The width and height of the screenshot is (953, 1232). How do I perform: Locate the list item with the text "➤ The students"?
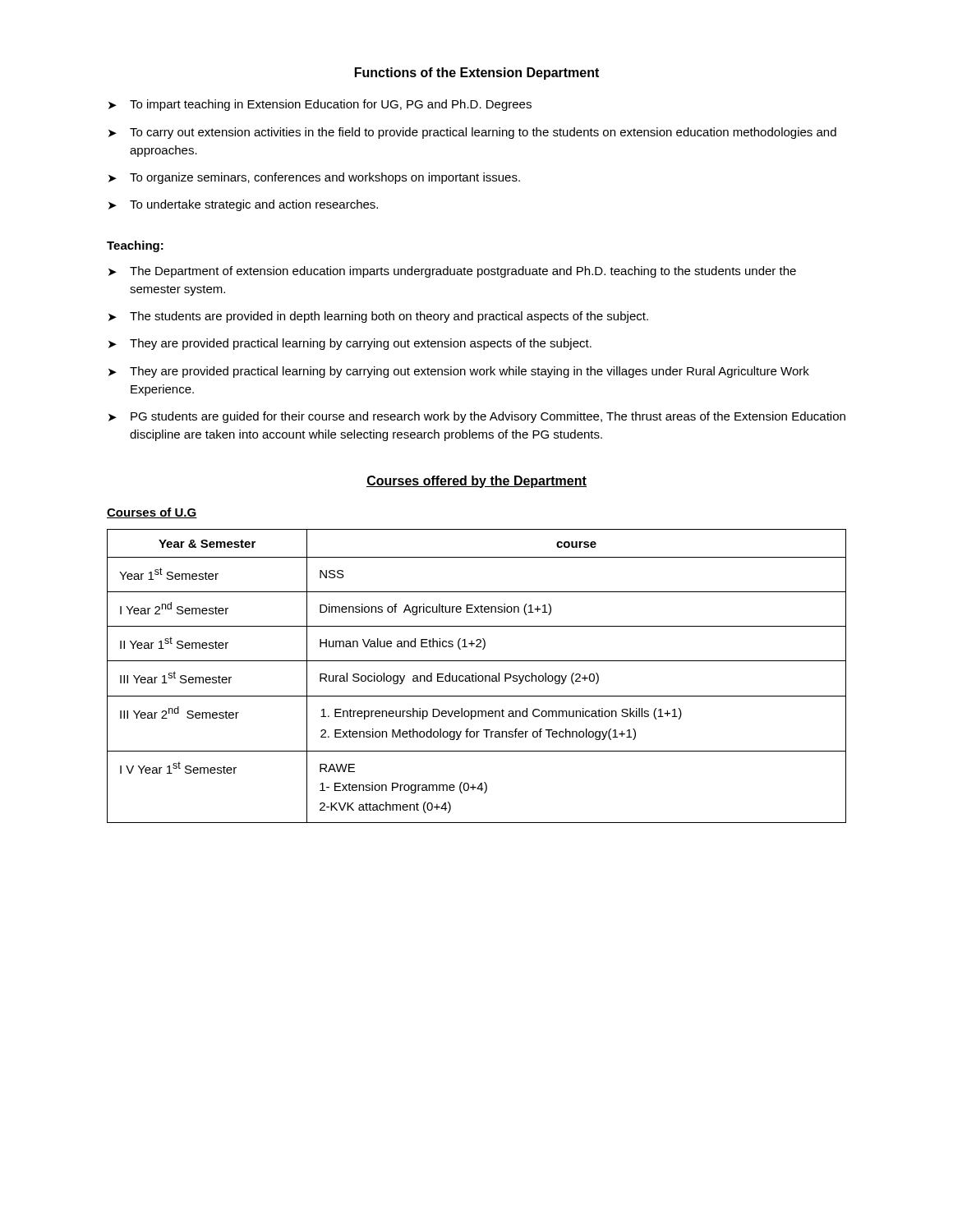[x=476, y=316]
